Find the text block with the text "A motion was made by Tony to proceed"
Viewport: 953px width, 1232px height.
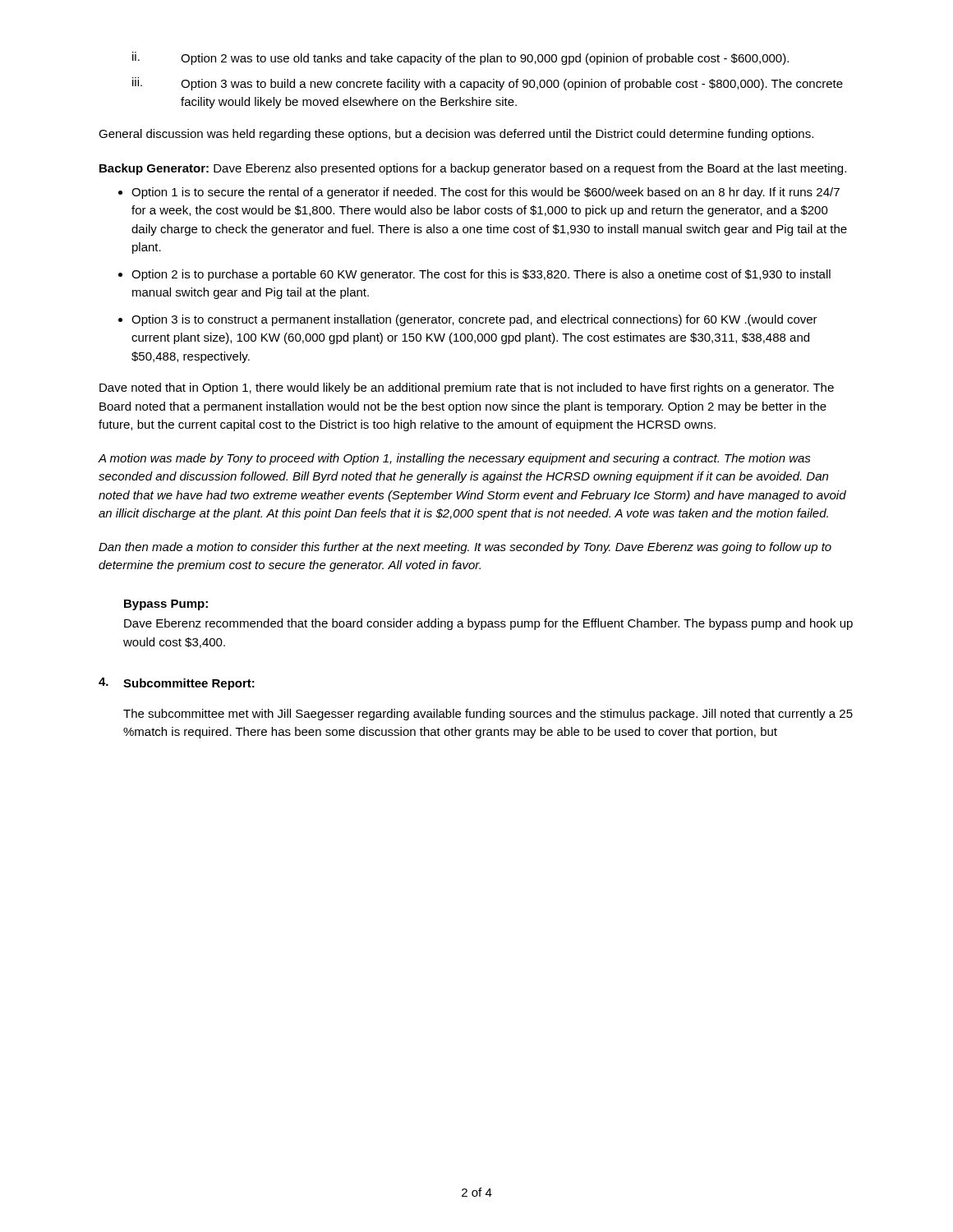(472, 485)
